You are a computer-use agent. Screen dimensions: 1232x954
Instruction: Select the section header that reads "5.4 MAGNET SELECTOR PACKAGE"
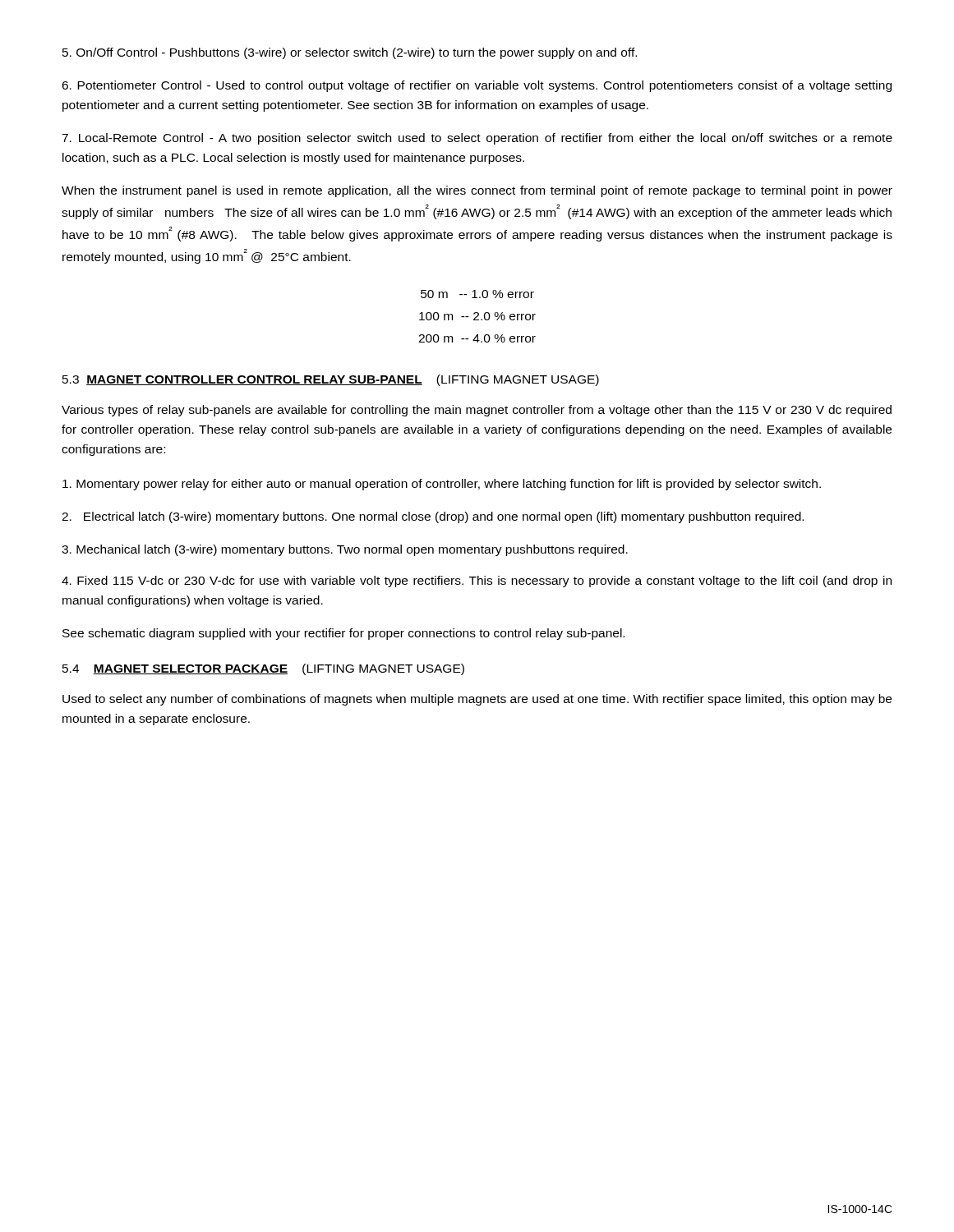point(263,669)
